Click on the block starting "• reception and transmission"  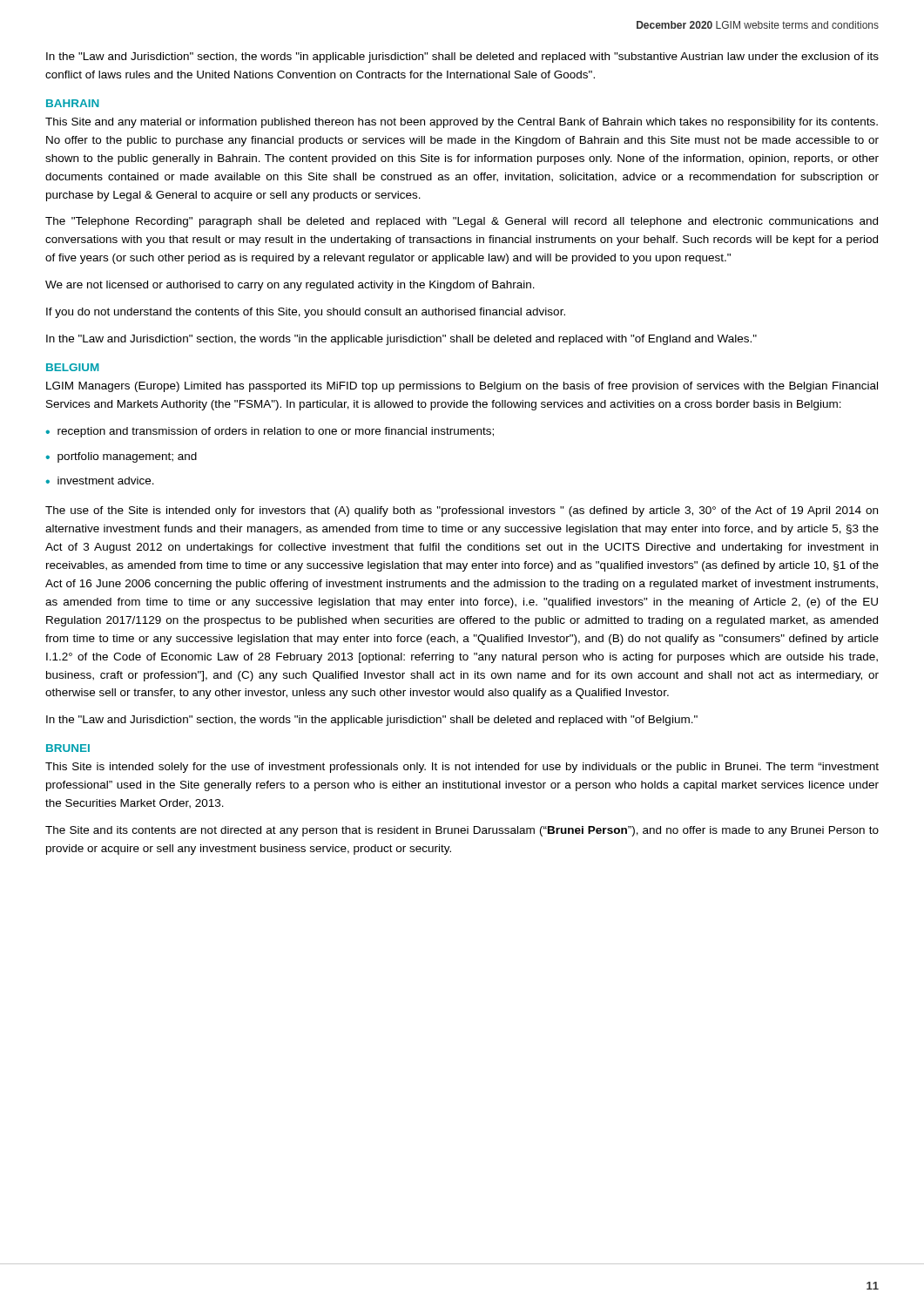pos(270,433)
